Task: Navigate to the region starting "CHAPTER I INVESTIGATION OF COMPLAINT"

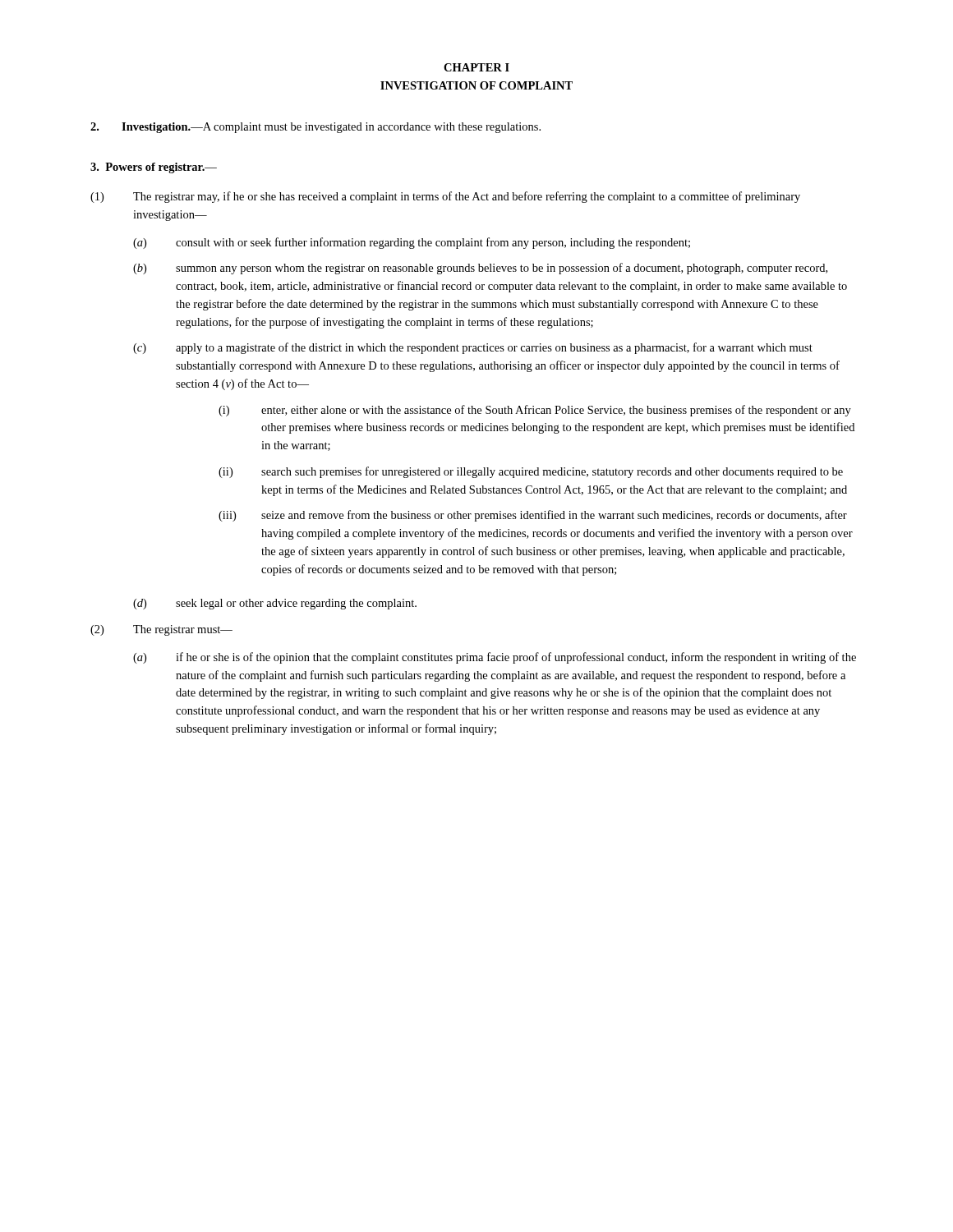Action: pos(476,77)
